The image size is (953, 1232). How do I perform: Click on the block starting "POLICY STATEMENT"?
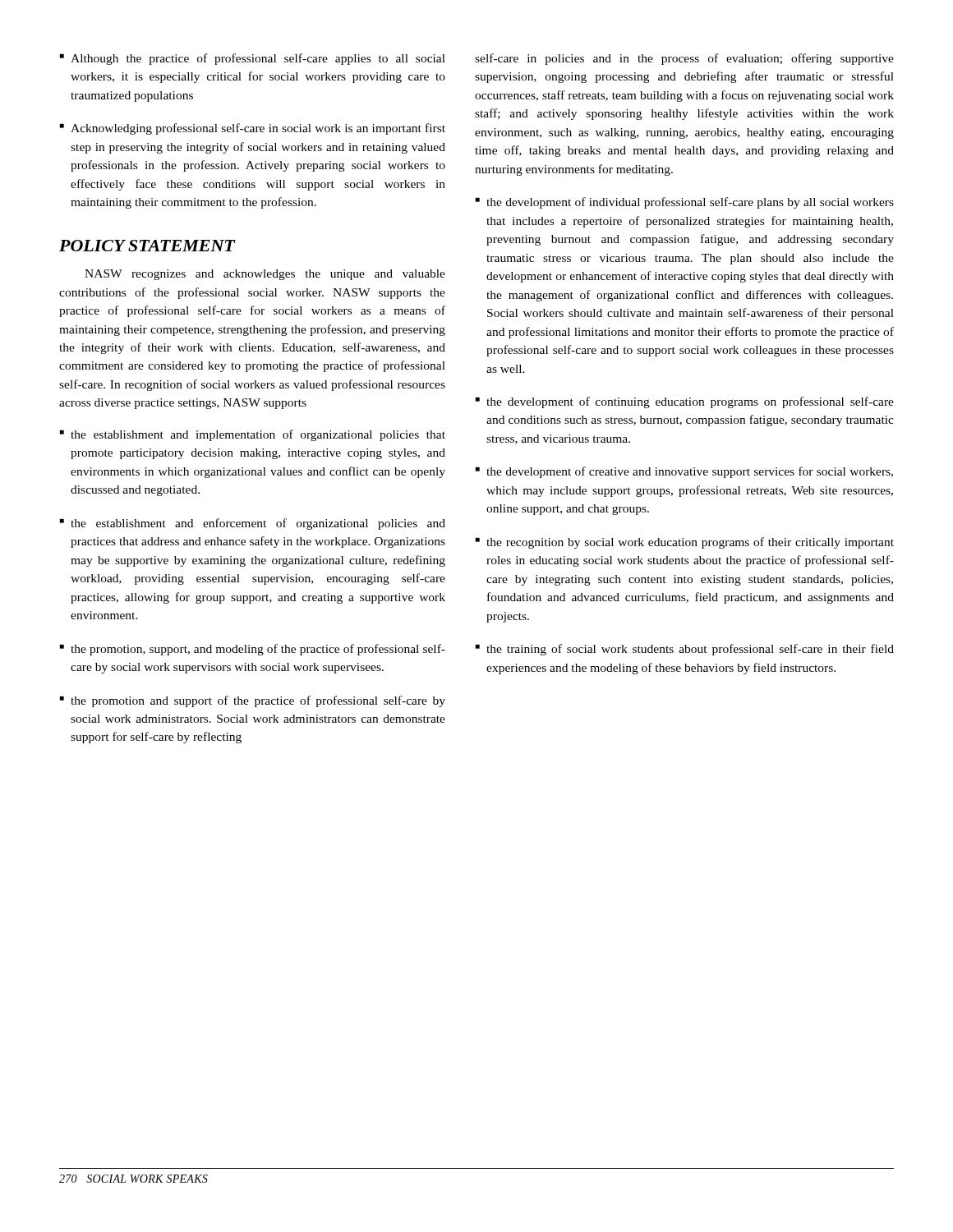[x=147, y=245]
